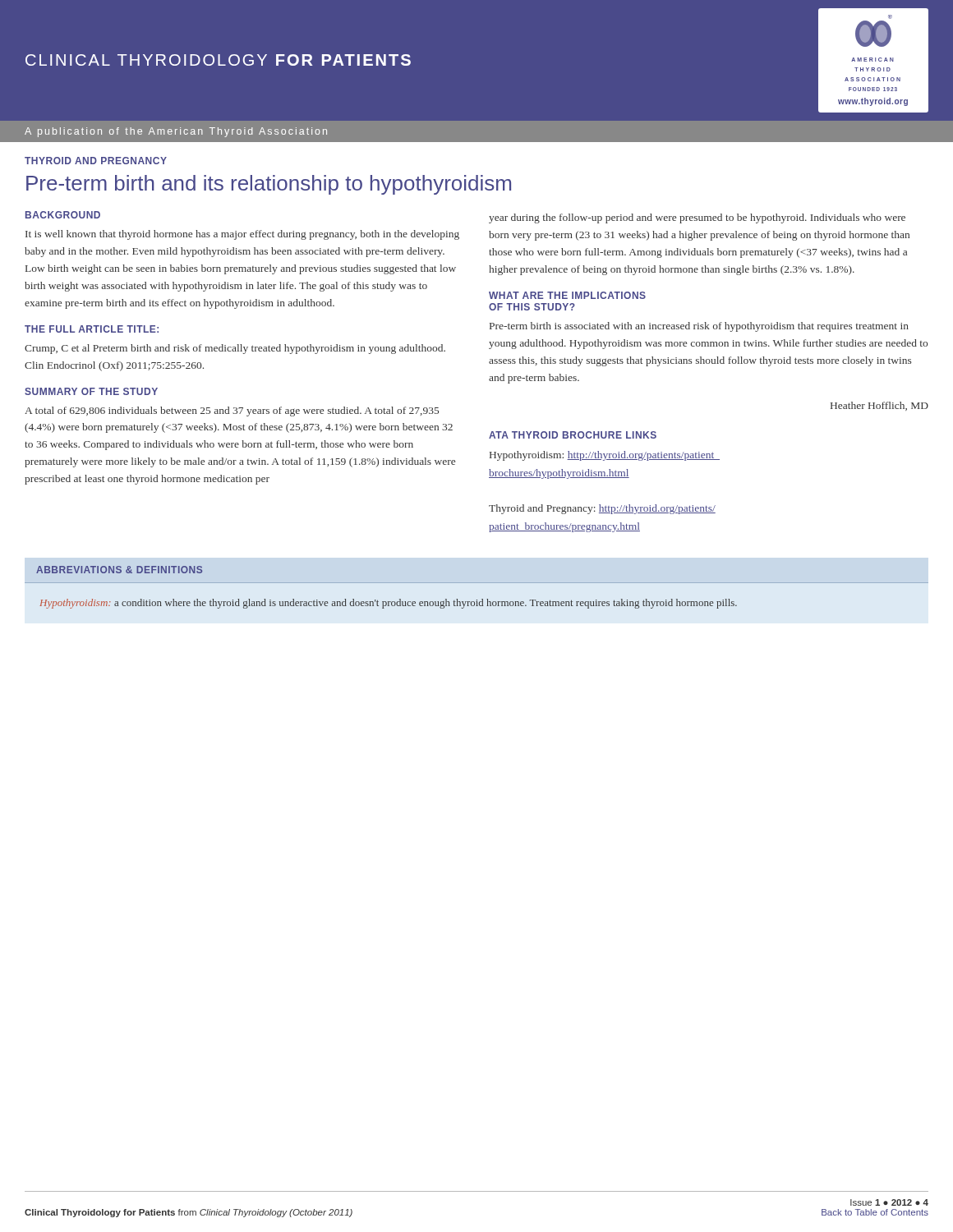The image size is (953, 1232).
Task: Click on the text starting "year during the follow-up period"
Action: pos(699,243)
